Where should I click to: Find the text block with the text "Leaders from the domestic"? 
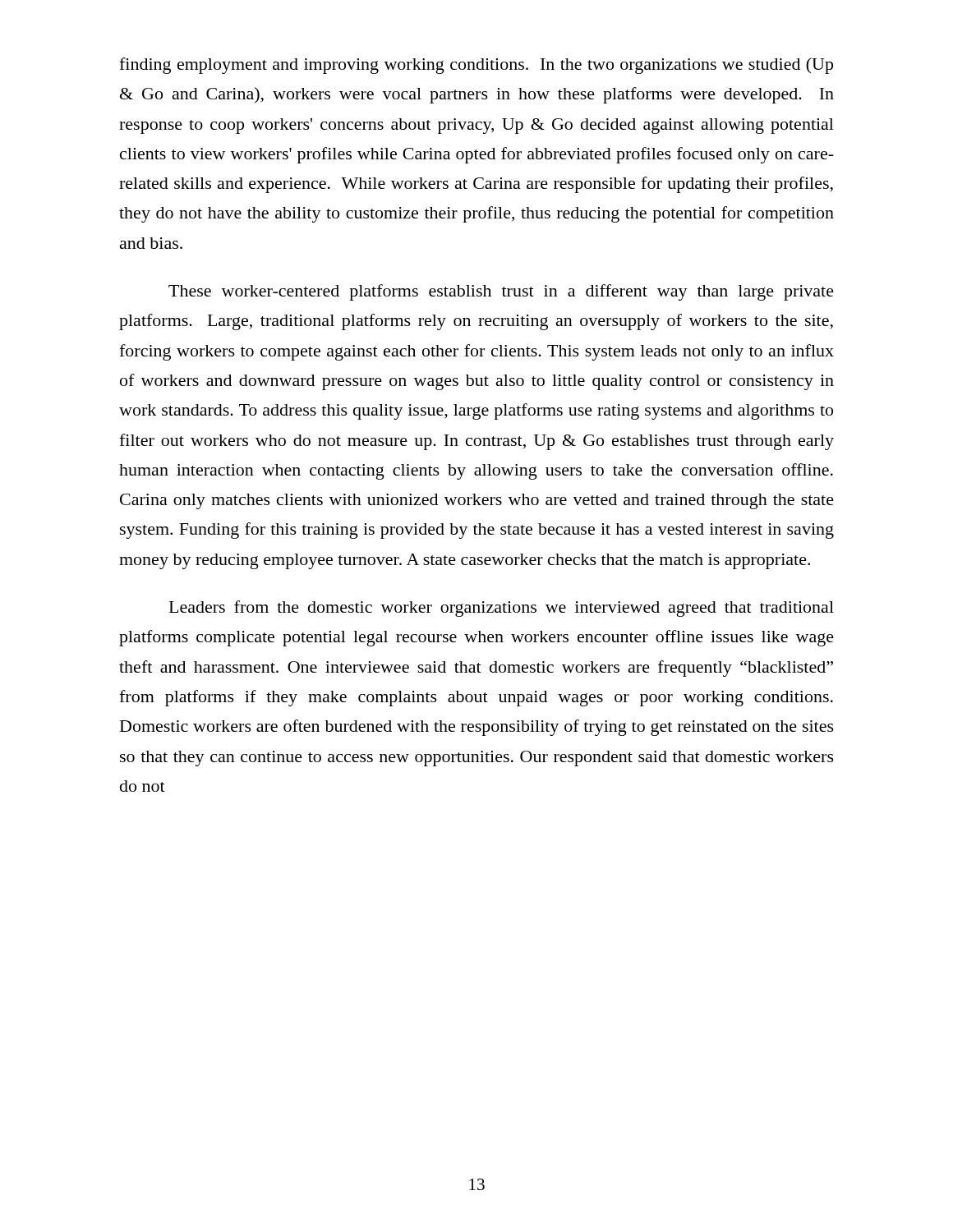point(476,696)
